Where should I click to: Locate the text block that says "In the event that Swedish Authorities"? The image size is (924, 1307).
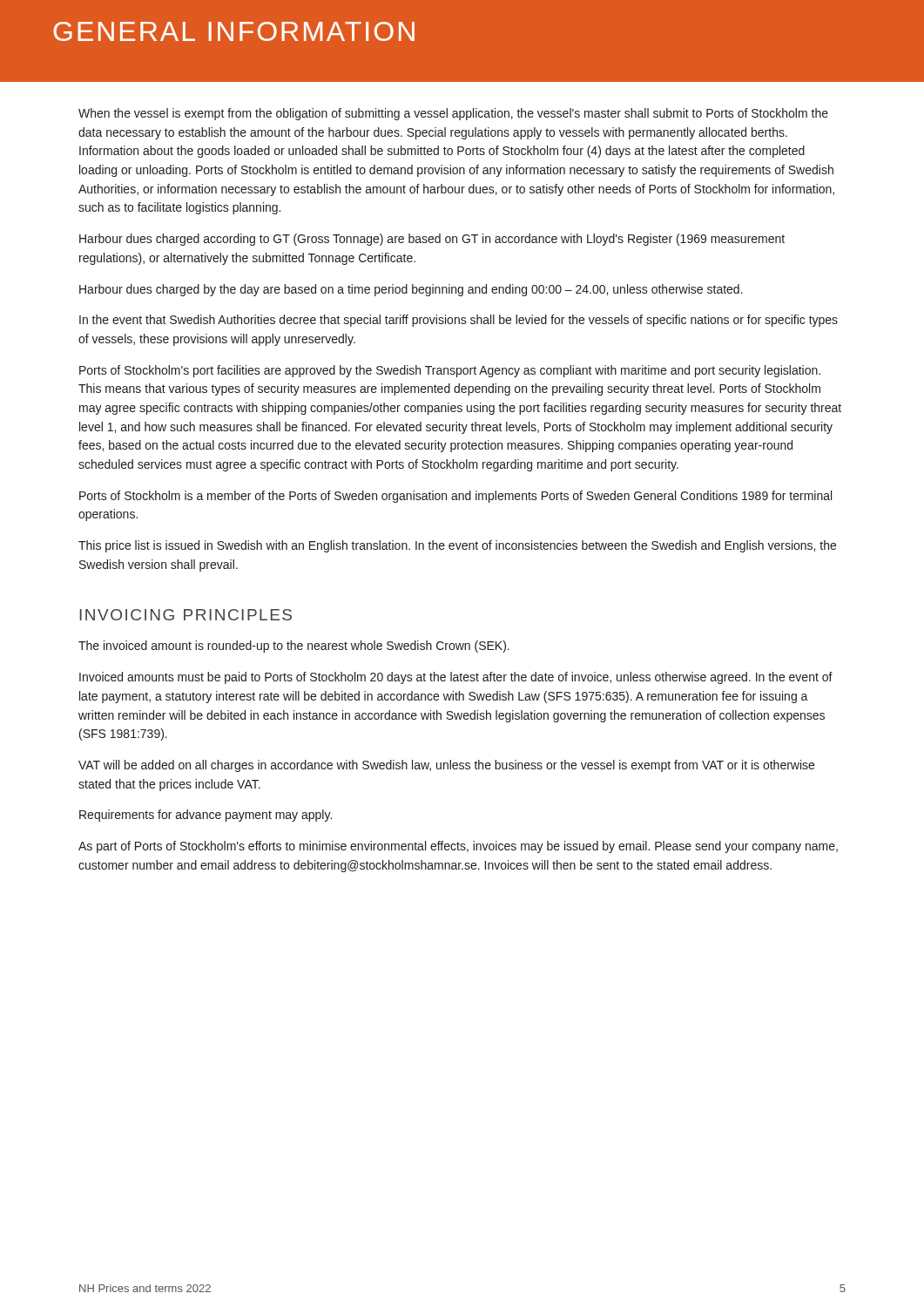pyautogui.click(x=458, y=329)
